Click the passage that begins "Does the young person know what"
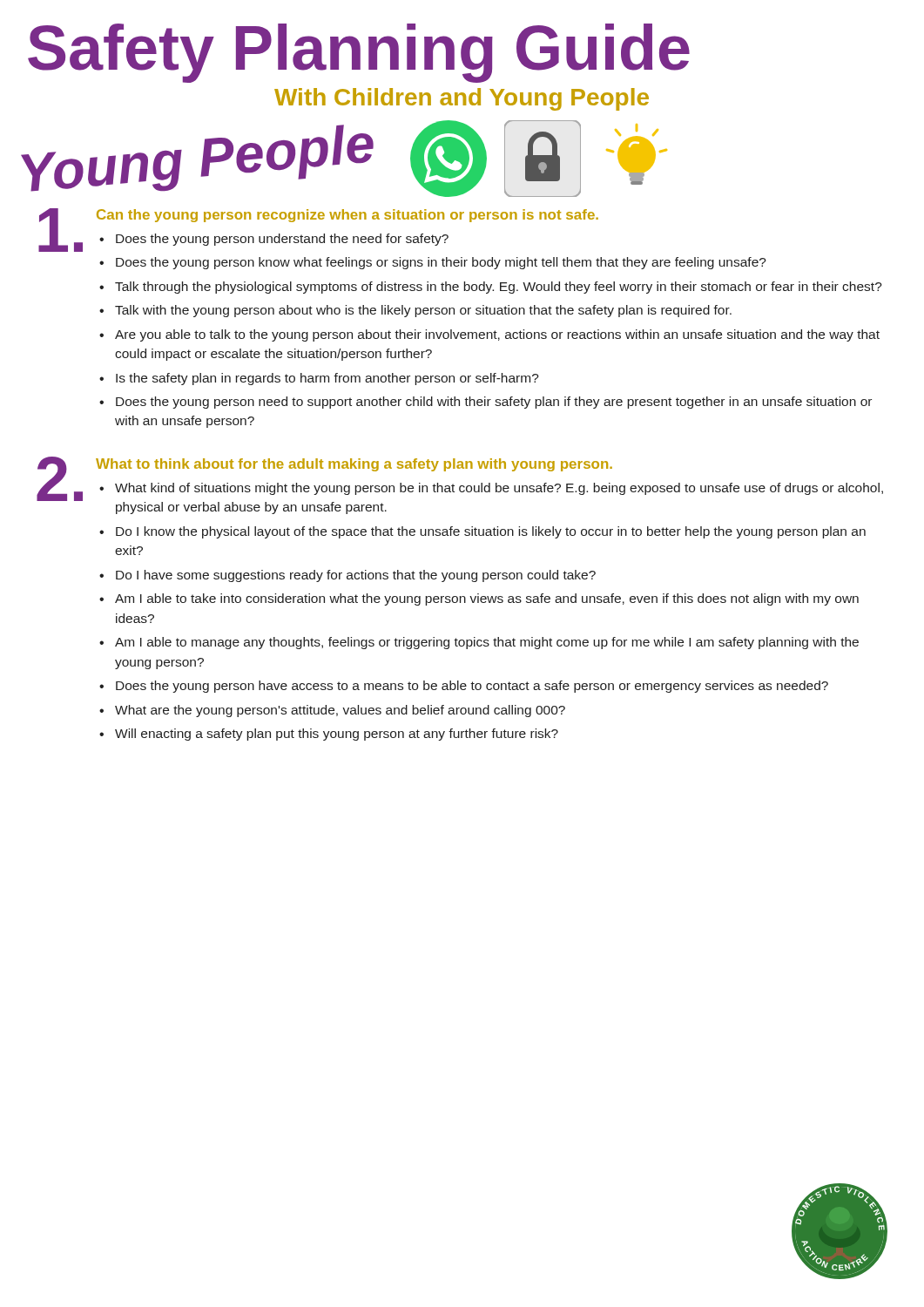The width and height of the screenshot is (924, 1307). (x=441, y=262)
